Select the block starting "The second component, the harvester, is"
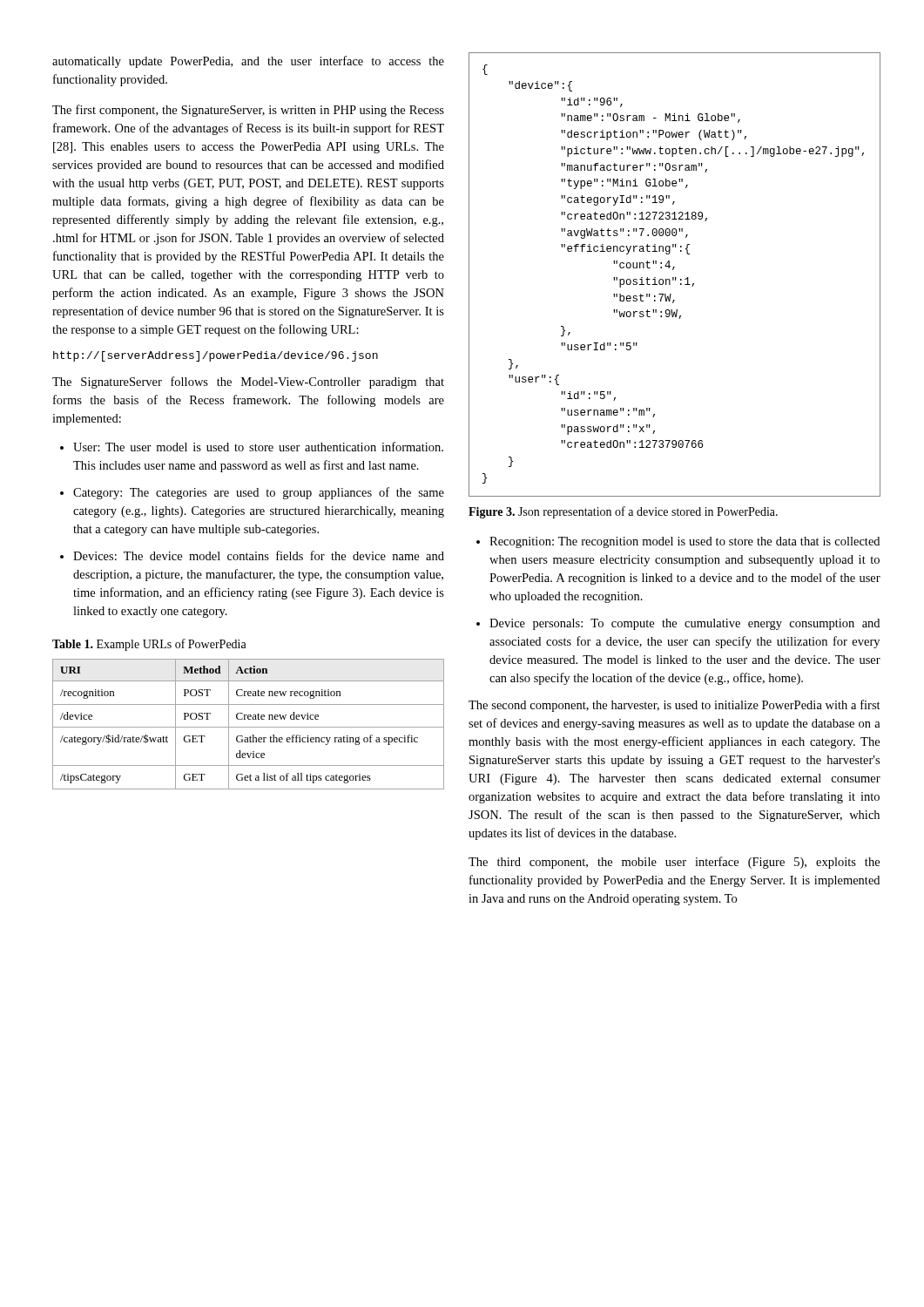 coord(674,770)
